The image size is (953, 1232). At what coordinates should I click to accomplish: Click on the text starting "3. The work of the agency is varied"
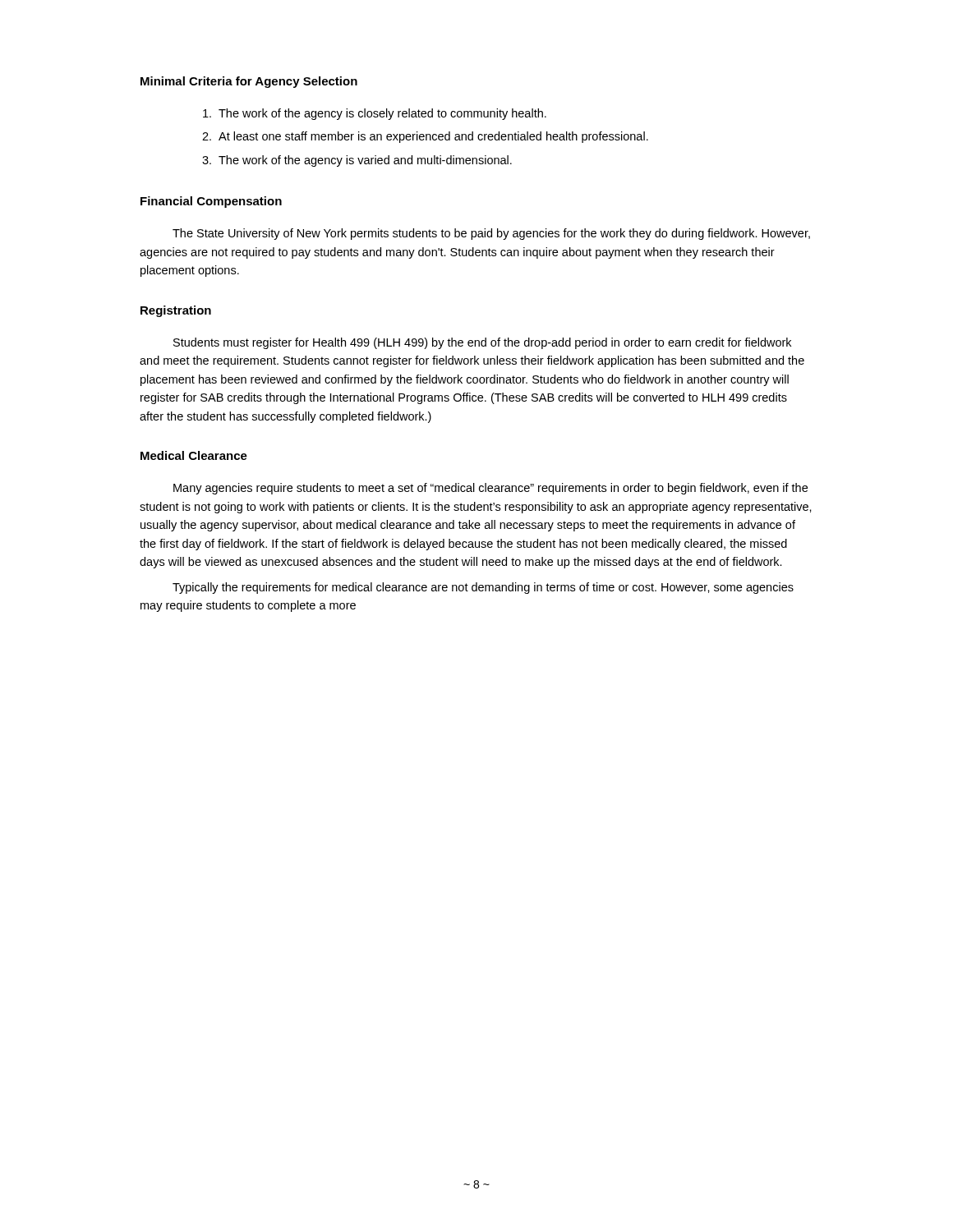coord(501,160)
